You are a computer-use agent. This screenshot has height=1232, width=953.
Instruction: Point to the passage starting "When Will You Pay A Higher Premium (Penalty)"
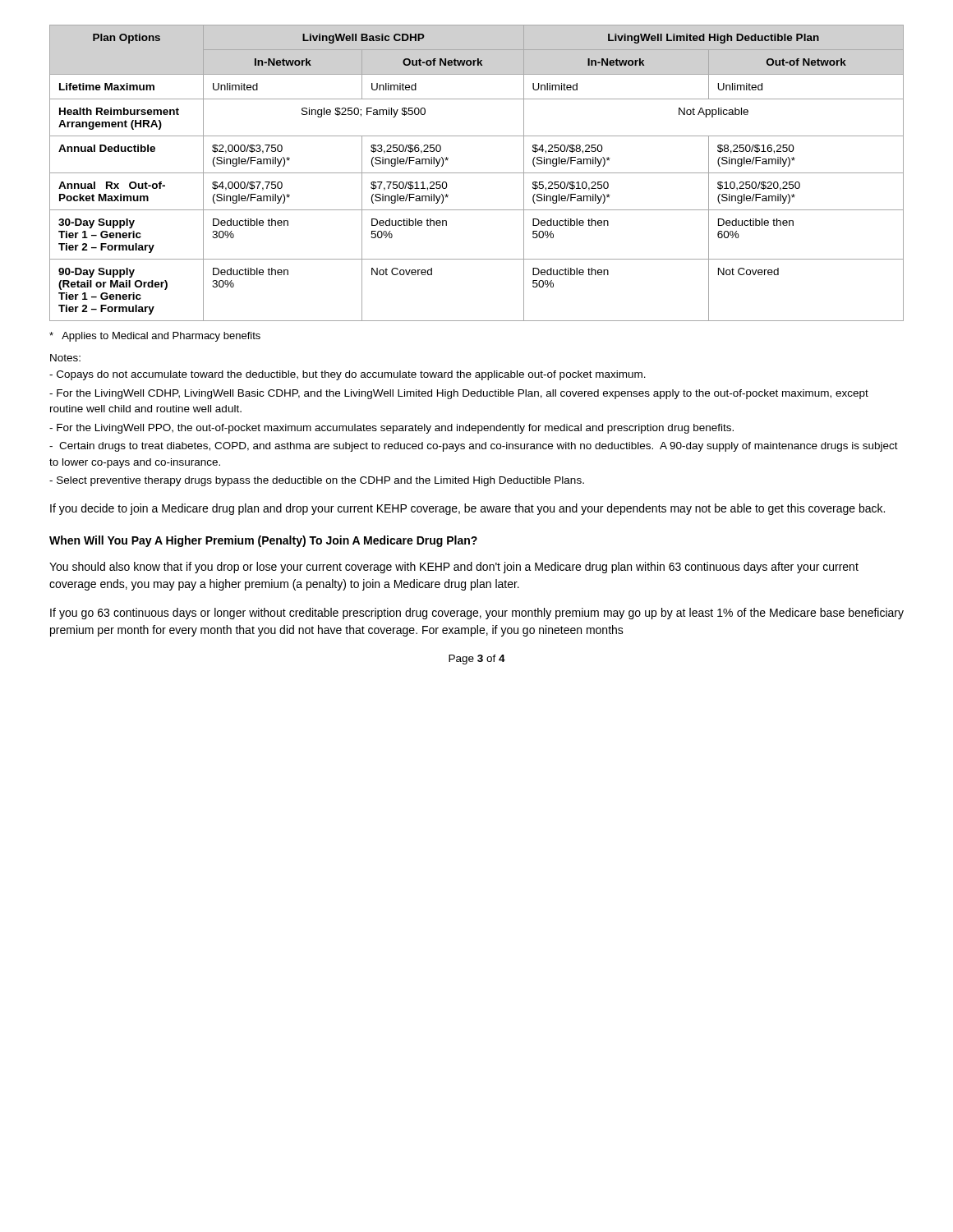pyautogui.click(x=263, y=540)
